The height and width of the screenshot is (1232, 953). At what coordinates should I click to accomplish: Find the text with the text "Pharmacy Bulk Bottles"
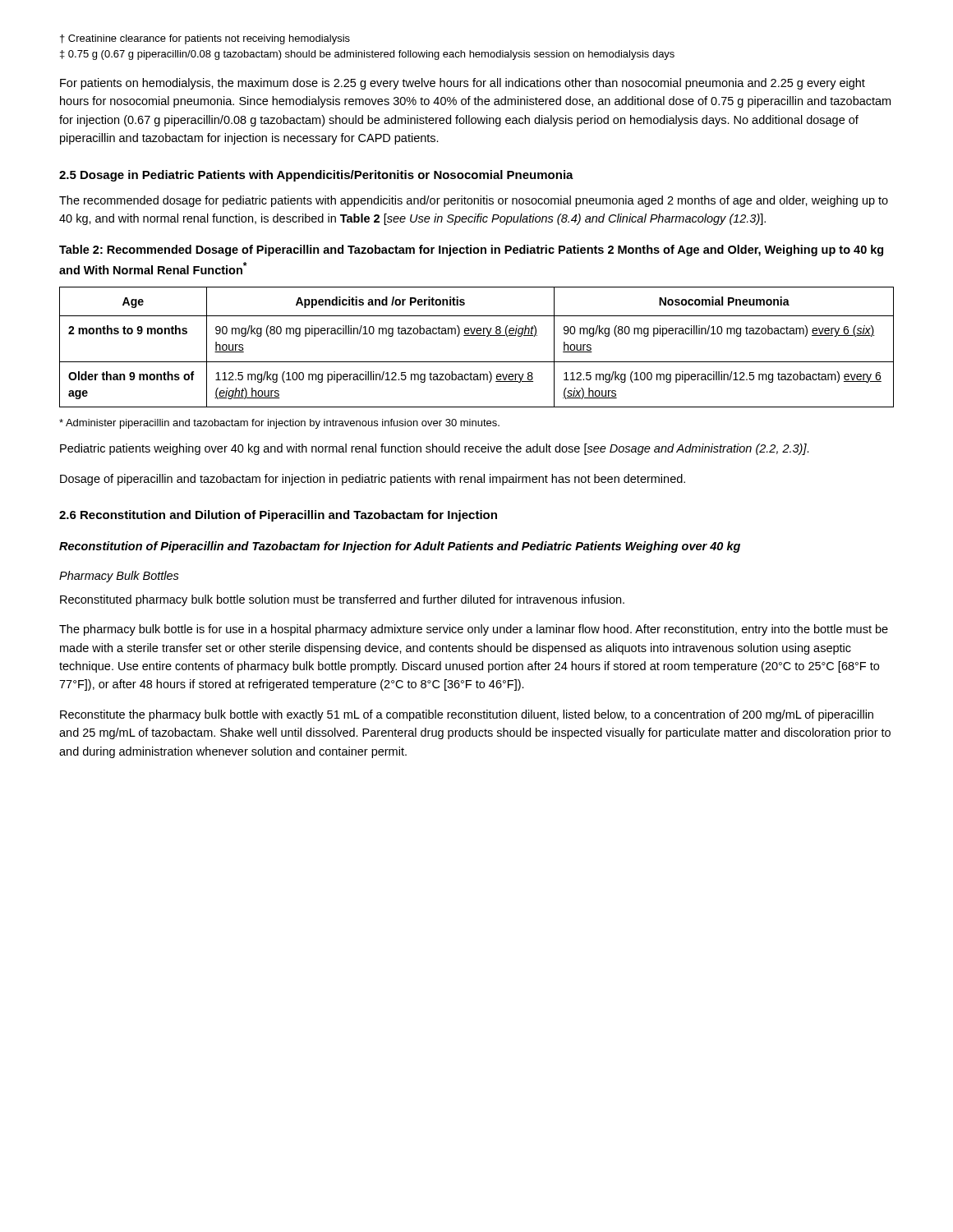tap(119, 576)
